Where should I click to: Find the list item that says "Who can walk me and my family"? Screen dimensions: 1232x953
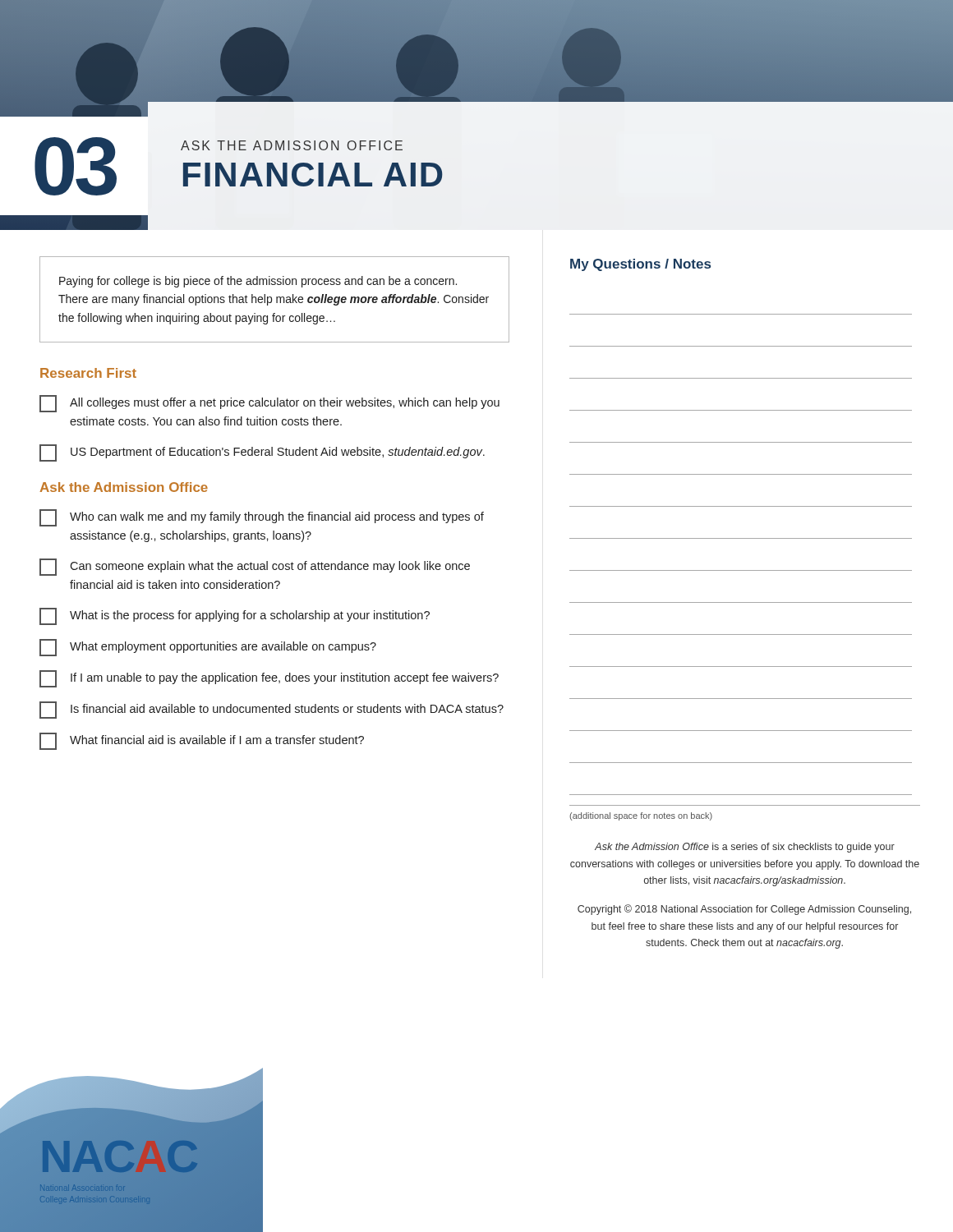pos(274,526)
